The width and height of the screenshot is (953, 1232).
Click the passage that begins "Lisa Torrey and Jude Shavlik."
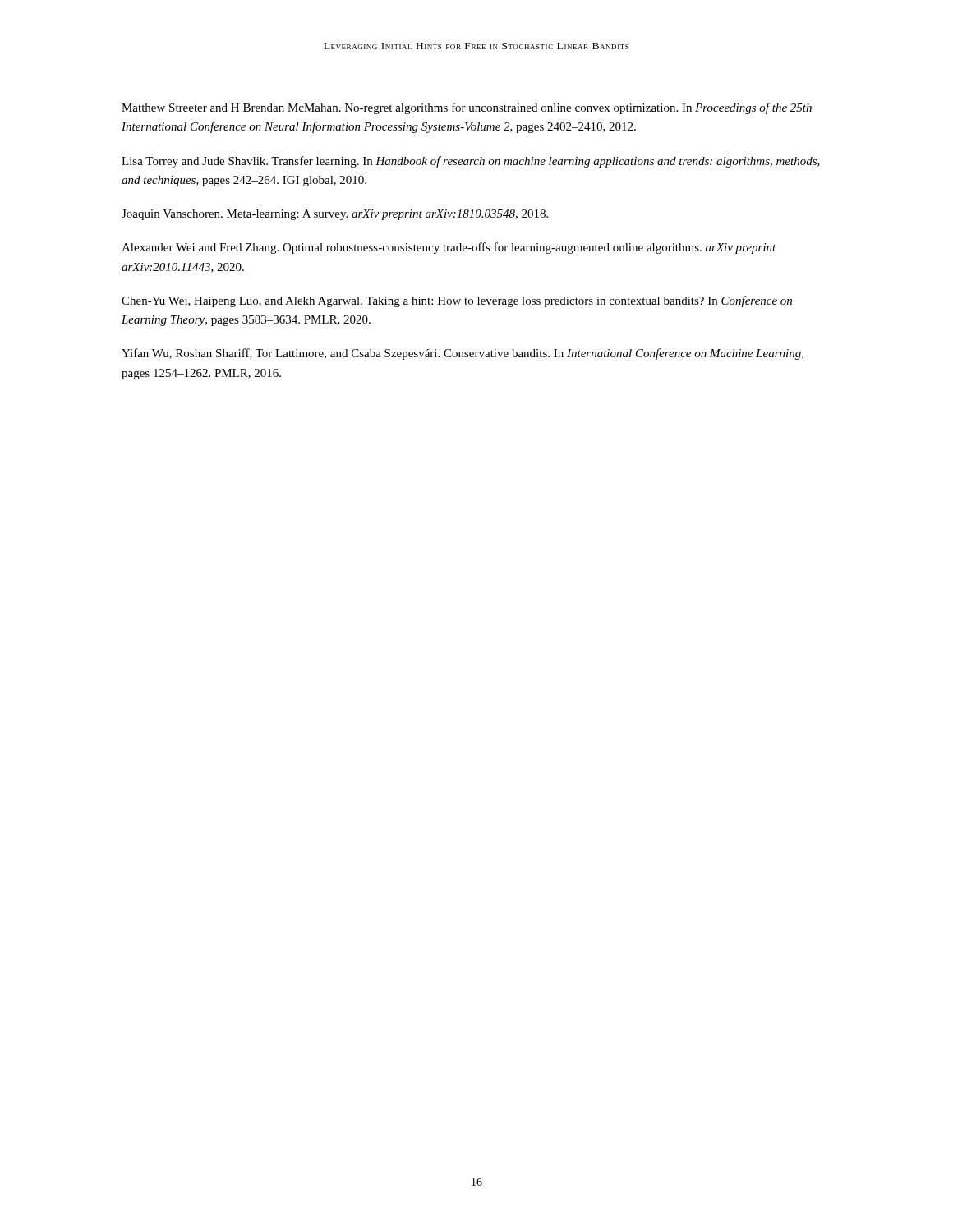point(476,171)
